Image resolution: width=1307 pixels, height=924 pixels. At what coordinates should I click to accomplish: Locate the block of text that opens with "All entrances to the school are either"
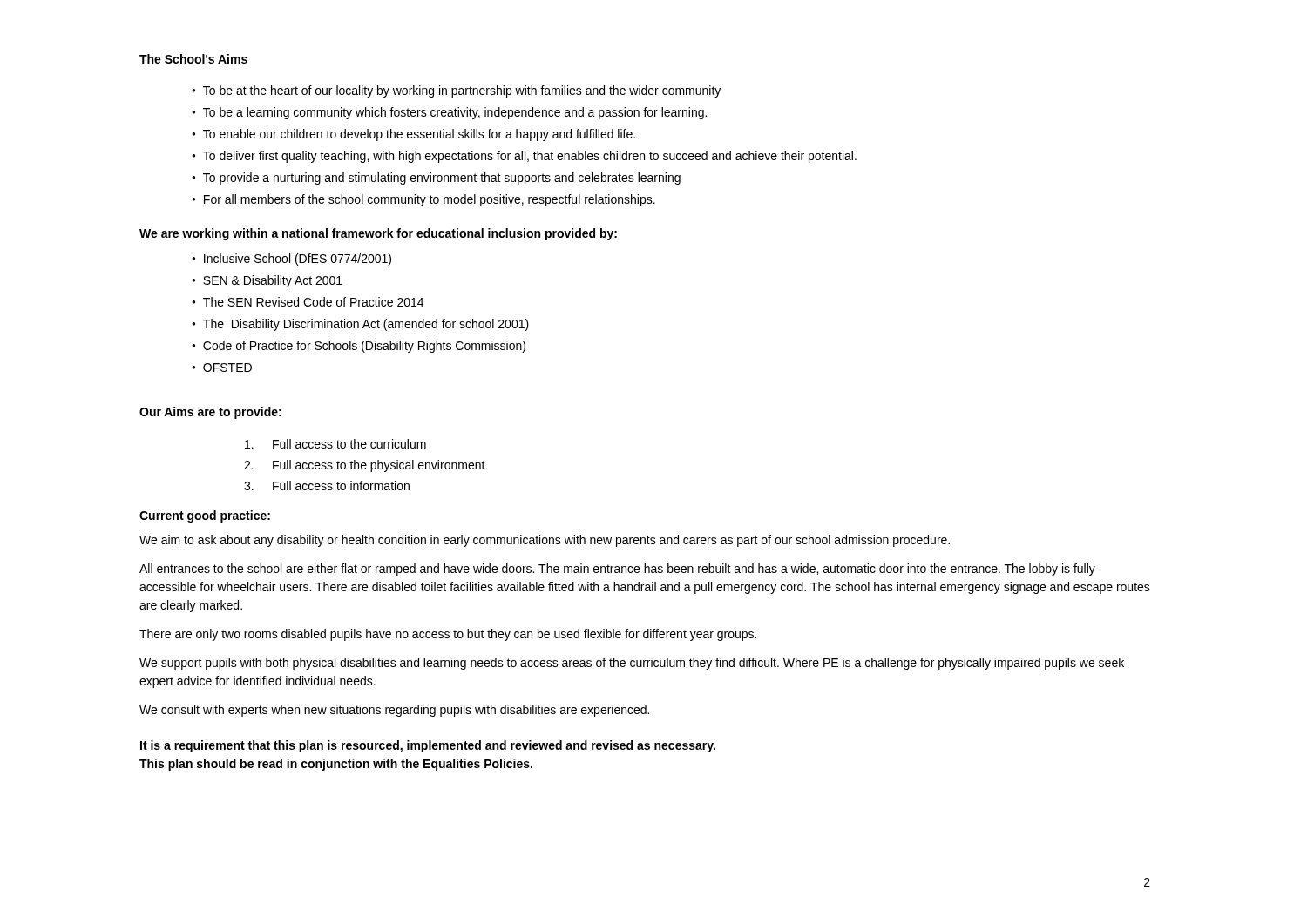tap(645, 587)
